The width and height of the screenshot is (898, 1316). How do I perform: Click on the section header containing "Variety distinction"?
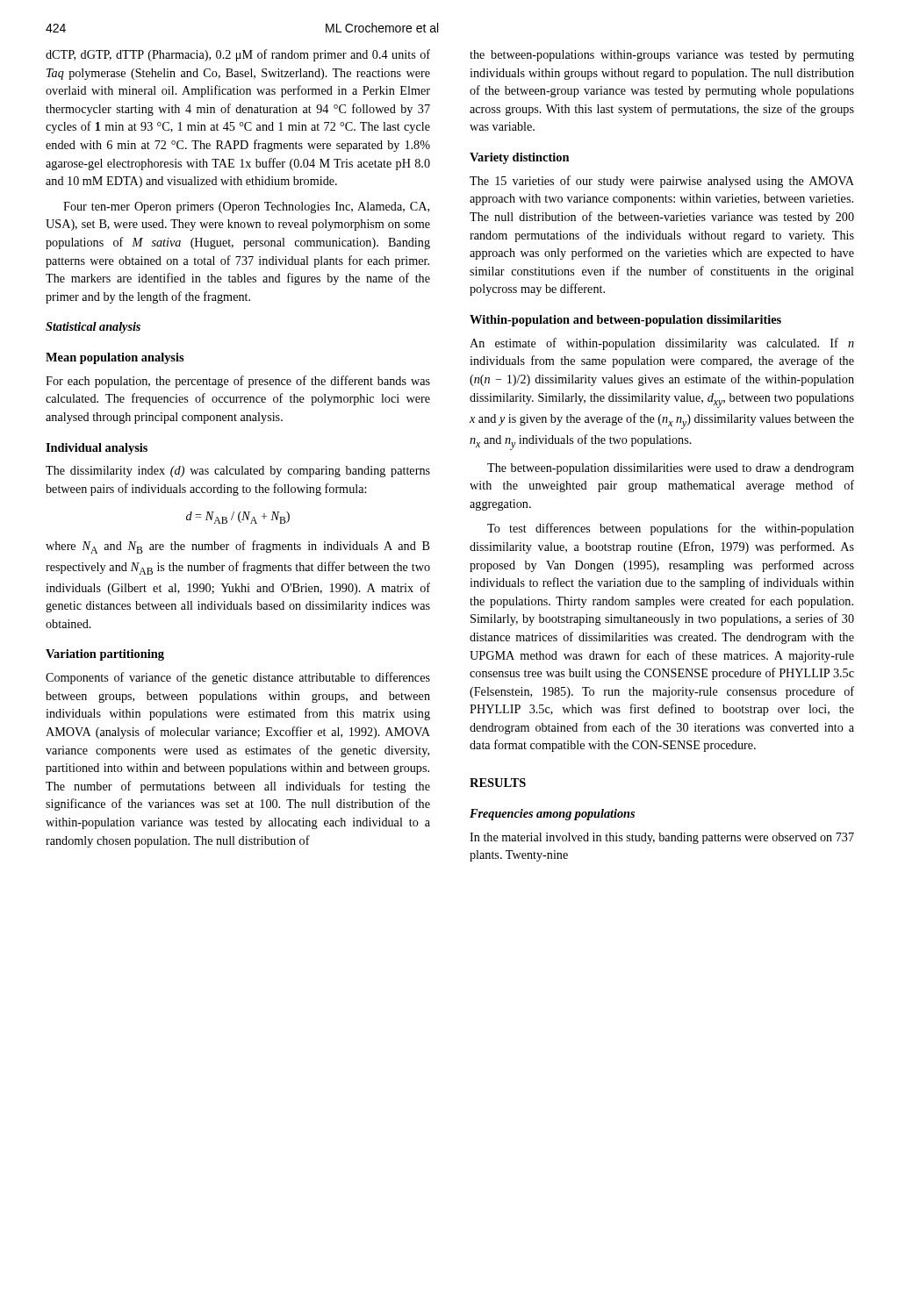coord(519,157)
